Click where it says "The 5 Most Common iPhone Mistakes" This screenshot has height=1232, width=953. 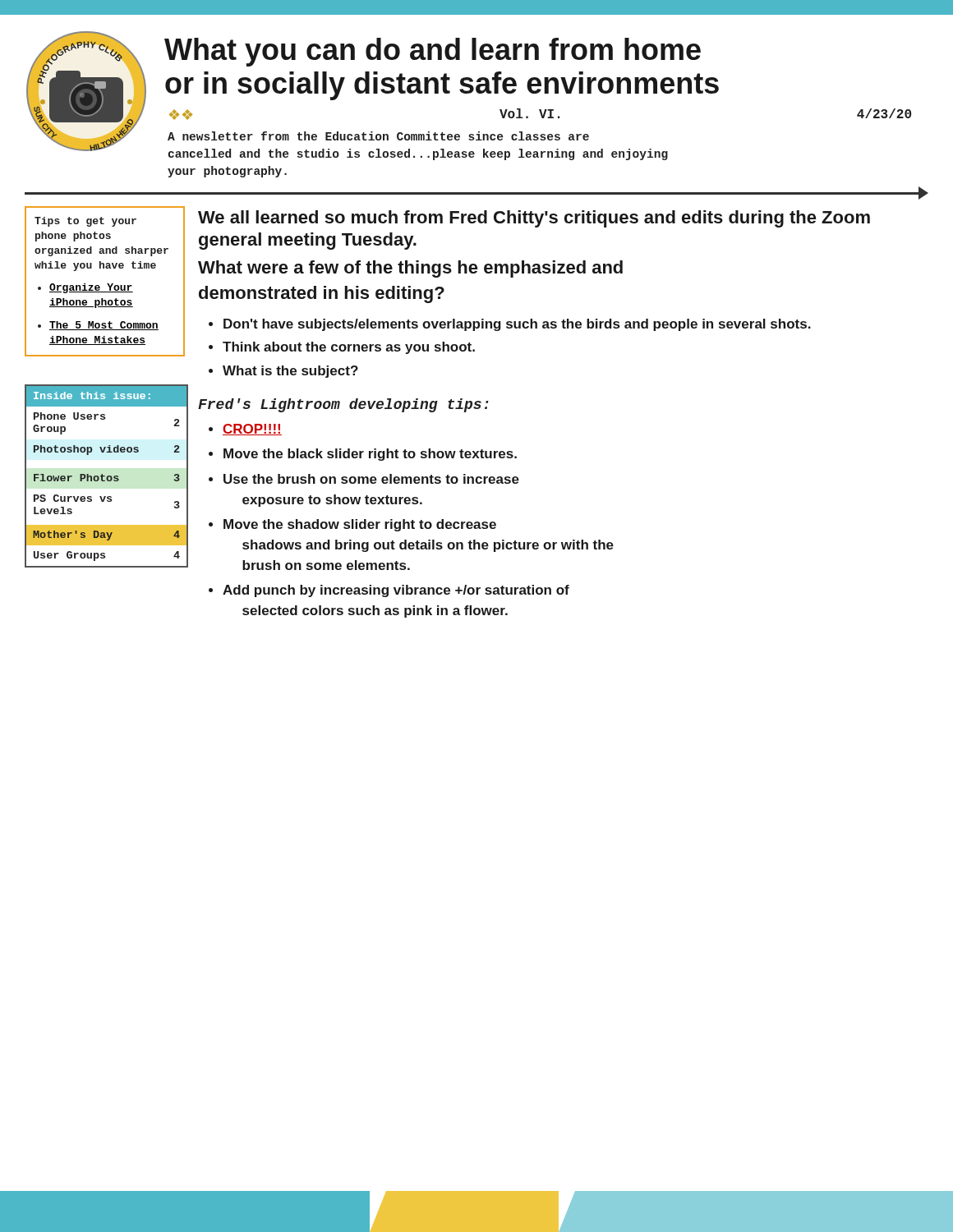[104, 333]
